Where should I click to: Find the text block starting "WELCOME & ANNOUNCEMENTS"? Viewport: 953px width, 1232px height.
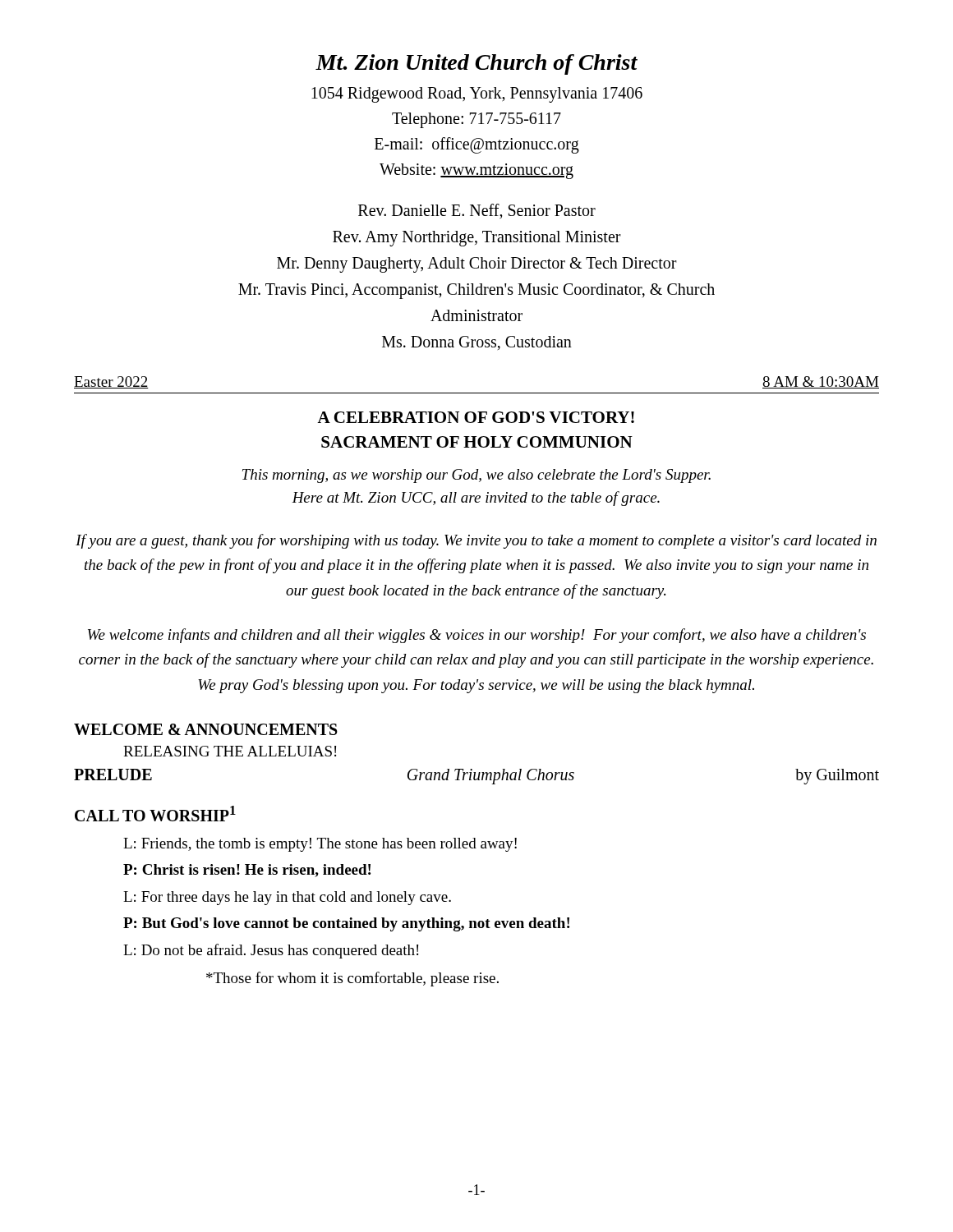pyautogui.click(x=206, y=730)
